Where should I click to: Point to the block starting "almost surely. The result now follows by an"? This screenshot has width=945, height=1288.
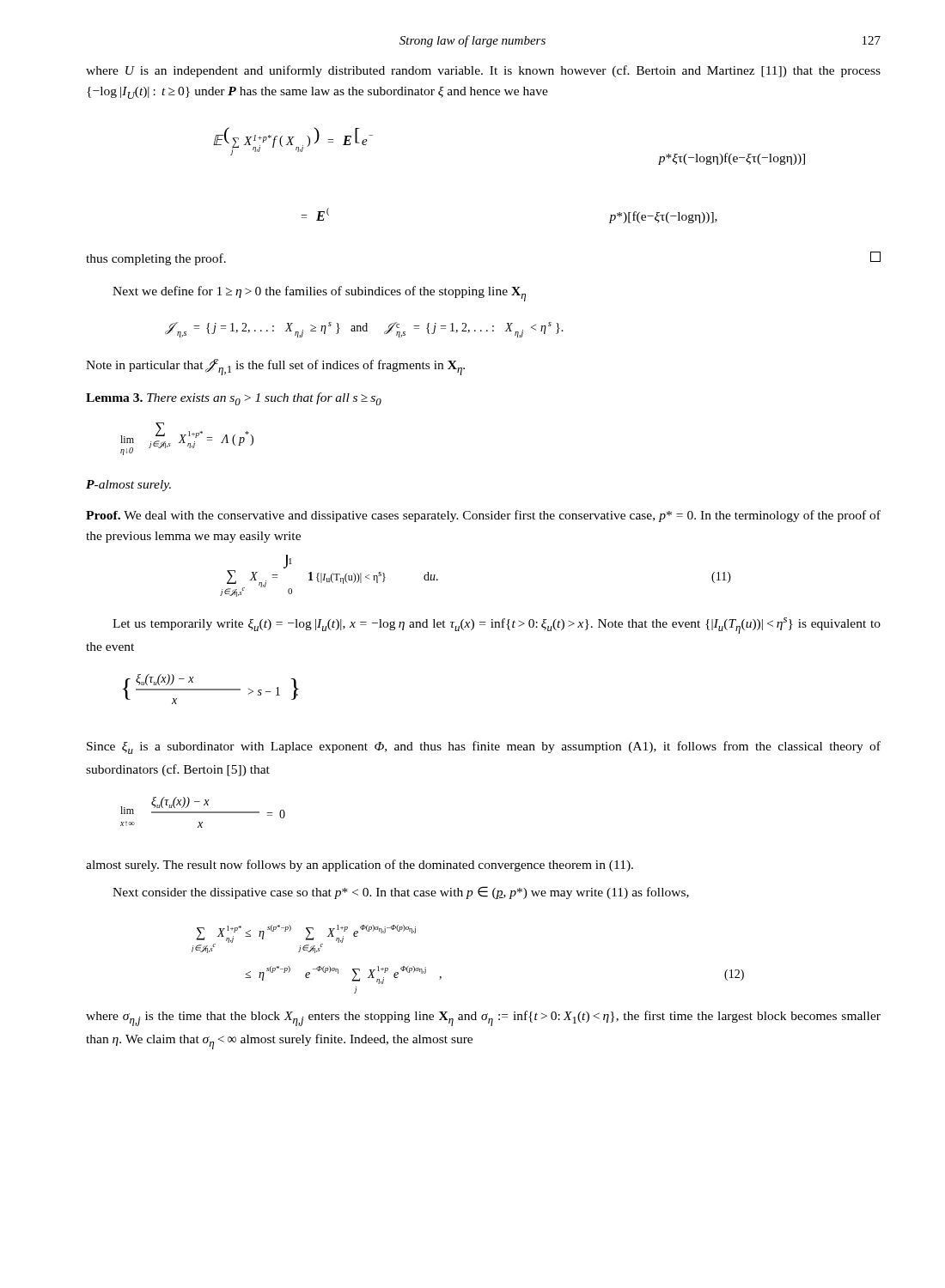(360, 864)
